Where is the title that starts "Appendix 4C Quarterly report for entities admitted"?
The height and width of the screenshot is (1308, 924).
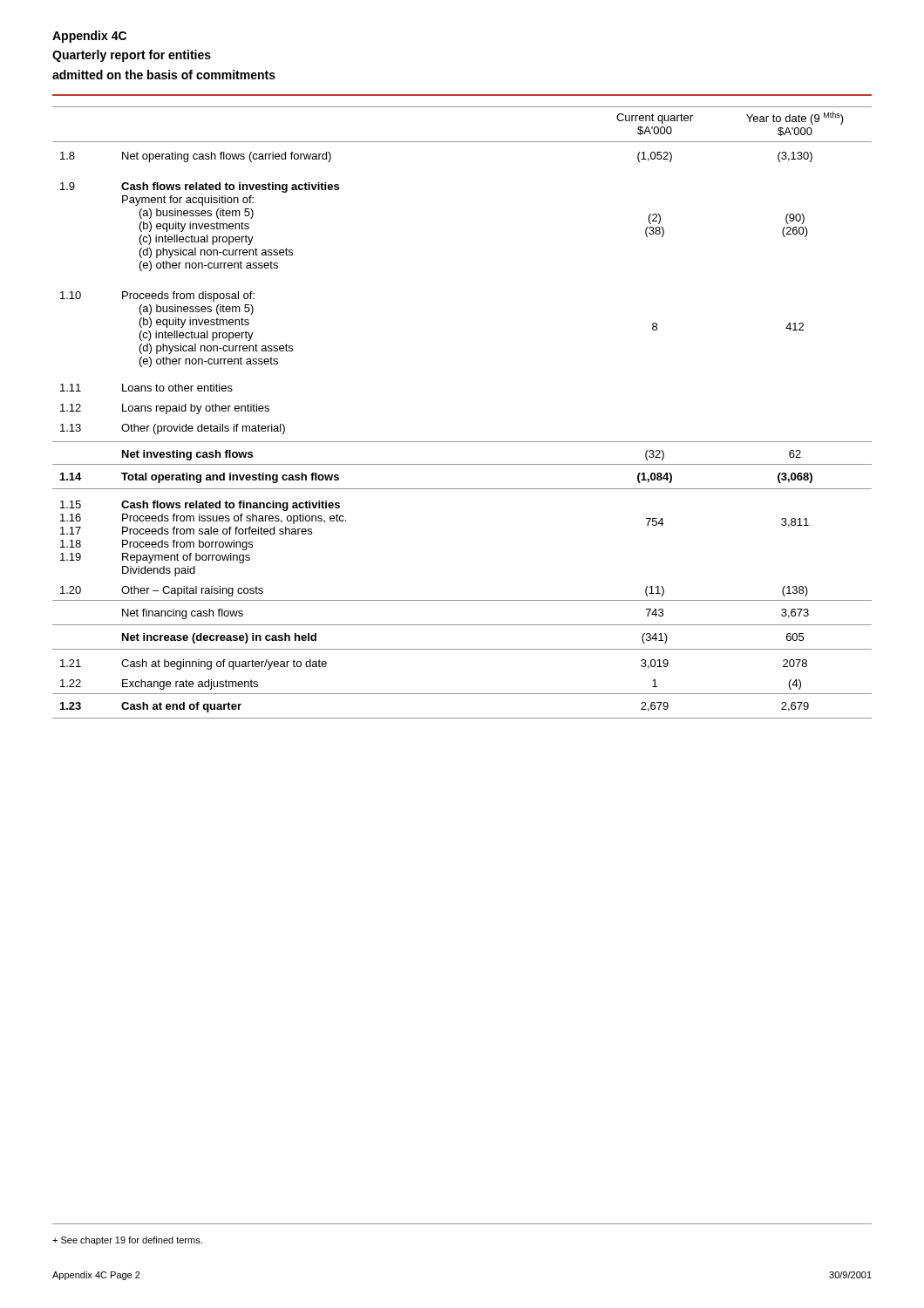[x=164, y=55]
